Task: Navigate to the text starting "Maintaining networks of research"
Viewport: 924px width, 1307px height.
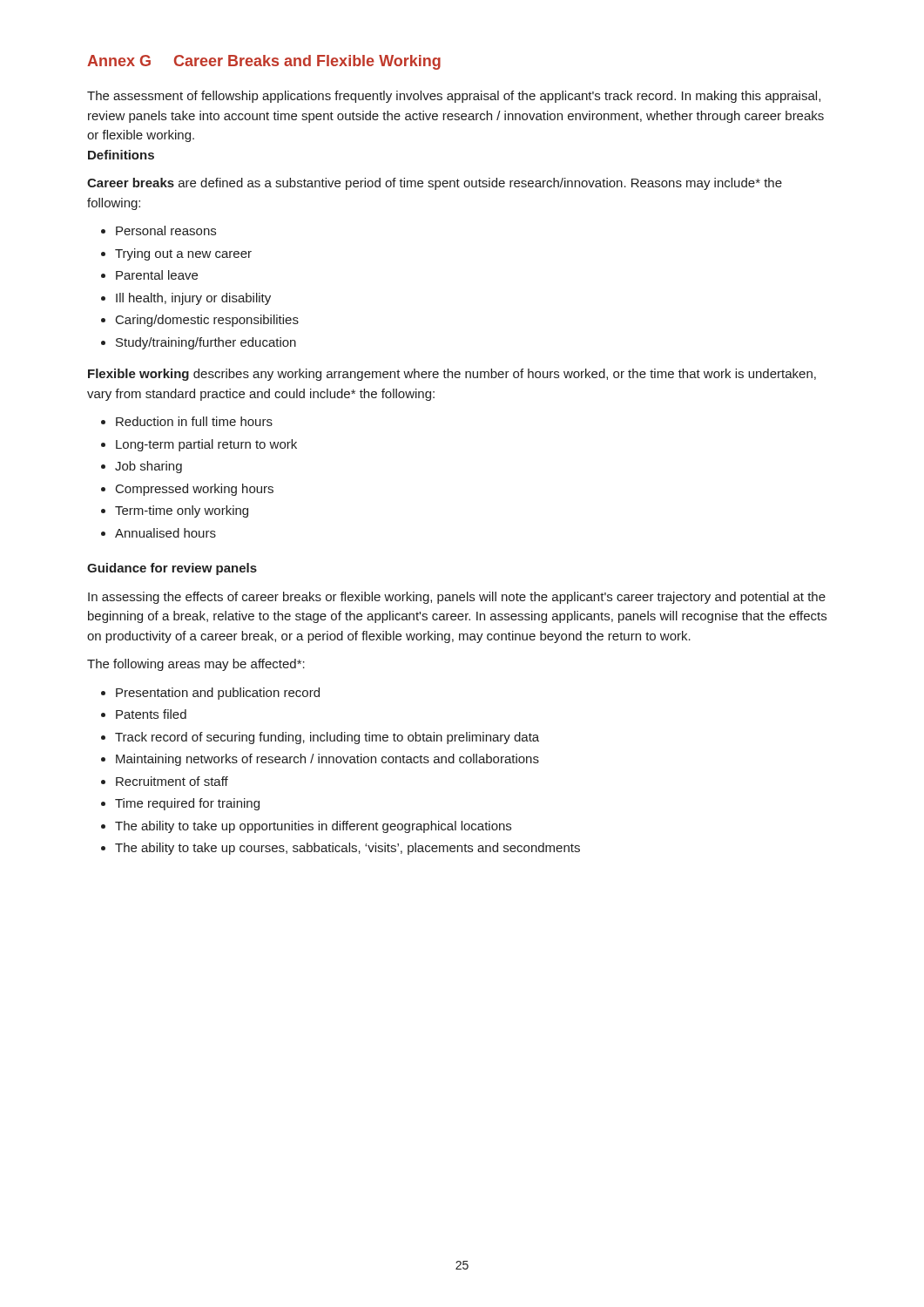Action: (x=462, y=759)
